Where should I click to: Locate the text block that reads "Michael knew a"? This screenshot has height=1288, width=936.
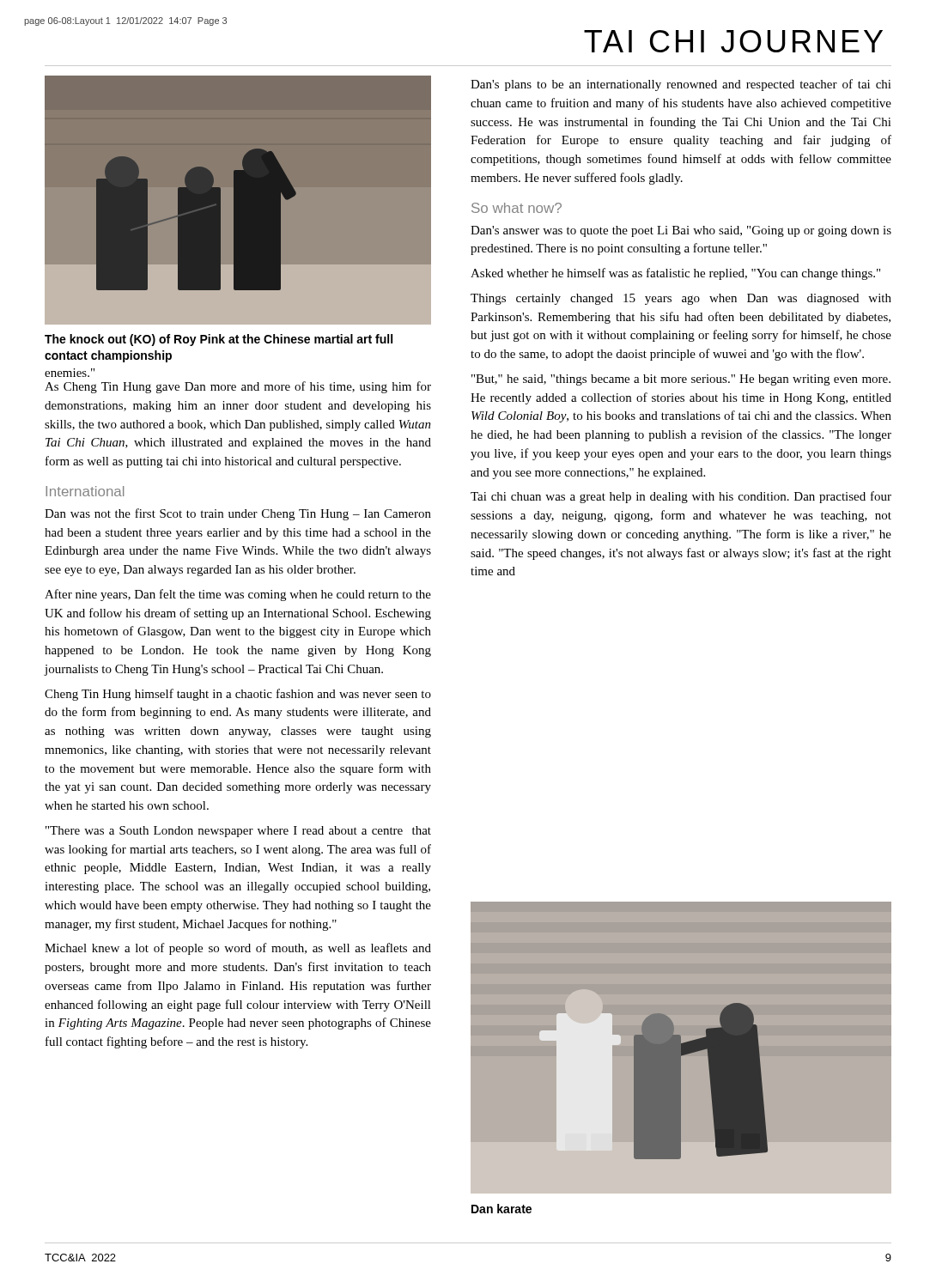point(238,995)
